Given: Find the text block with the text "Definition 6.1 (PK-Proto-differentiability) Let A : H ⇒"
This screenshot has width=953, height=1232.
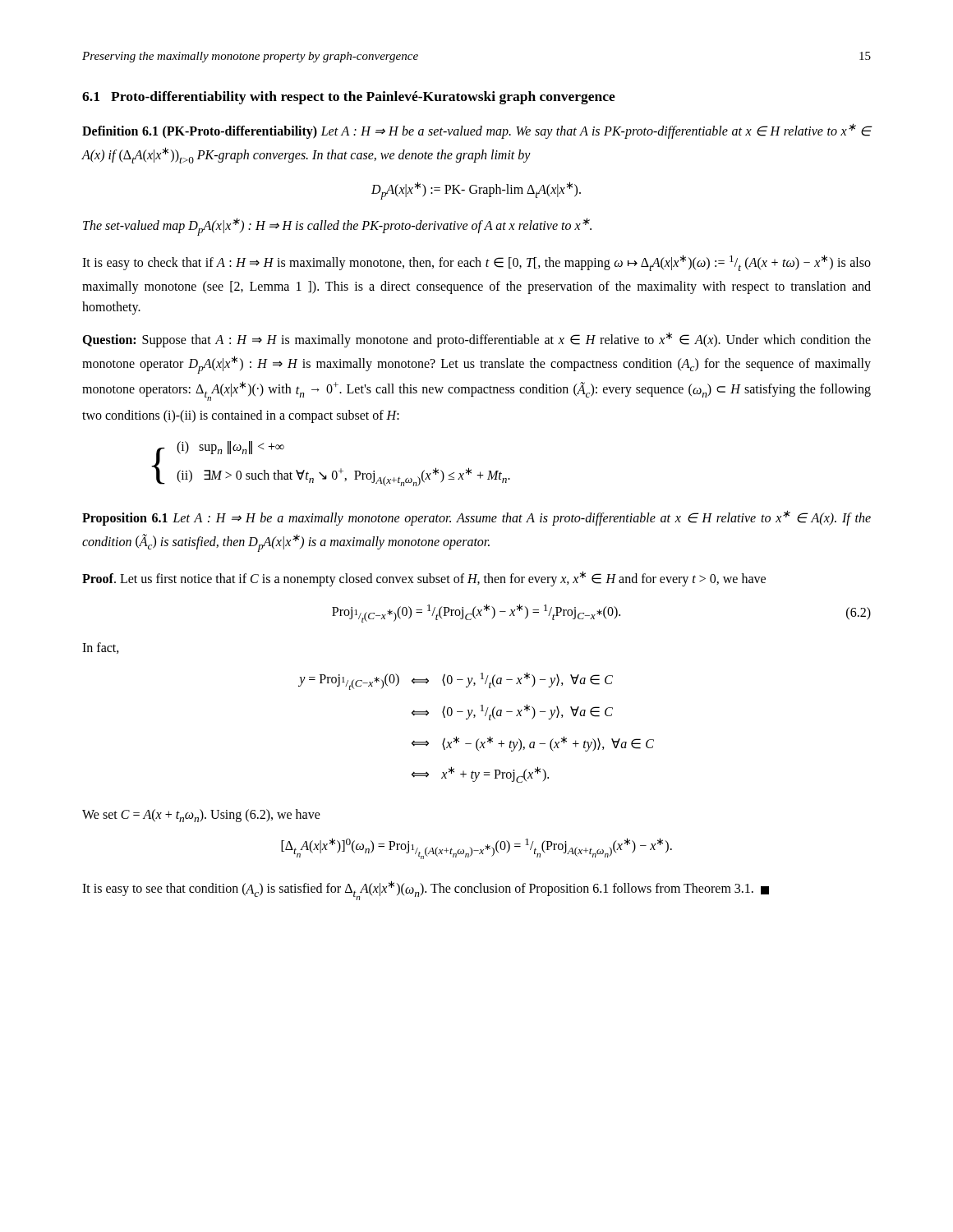Looking at the screenshot, I should pos(476,143).
